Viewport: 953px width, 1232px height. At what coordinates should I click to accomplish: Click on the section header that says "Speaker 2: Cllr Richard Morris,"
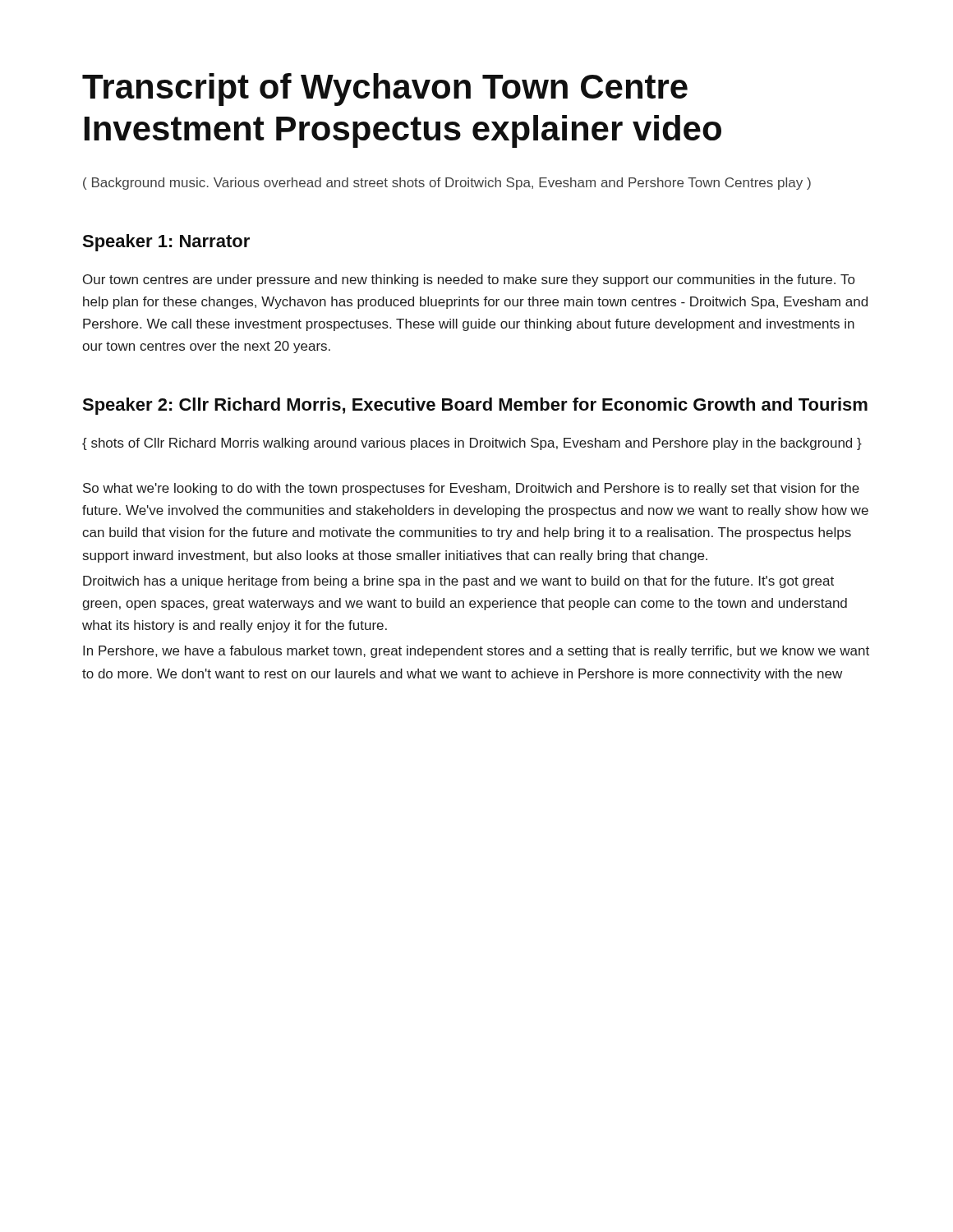pos(475,405)
